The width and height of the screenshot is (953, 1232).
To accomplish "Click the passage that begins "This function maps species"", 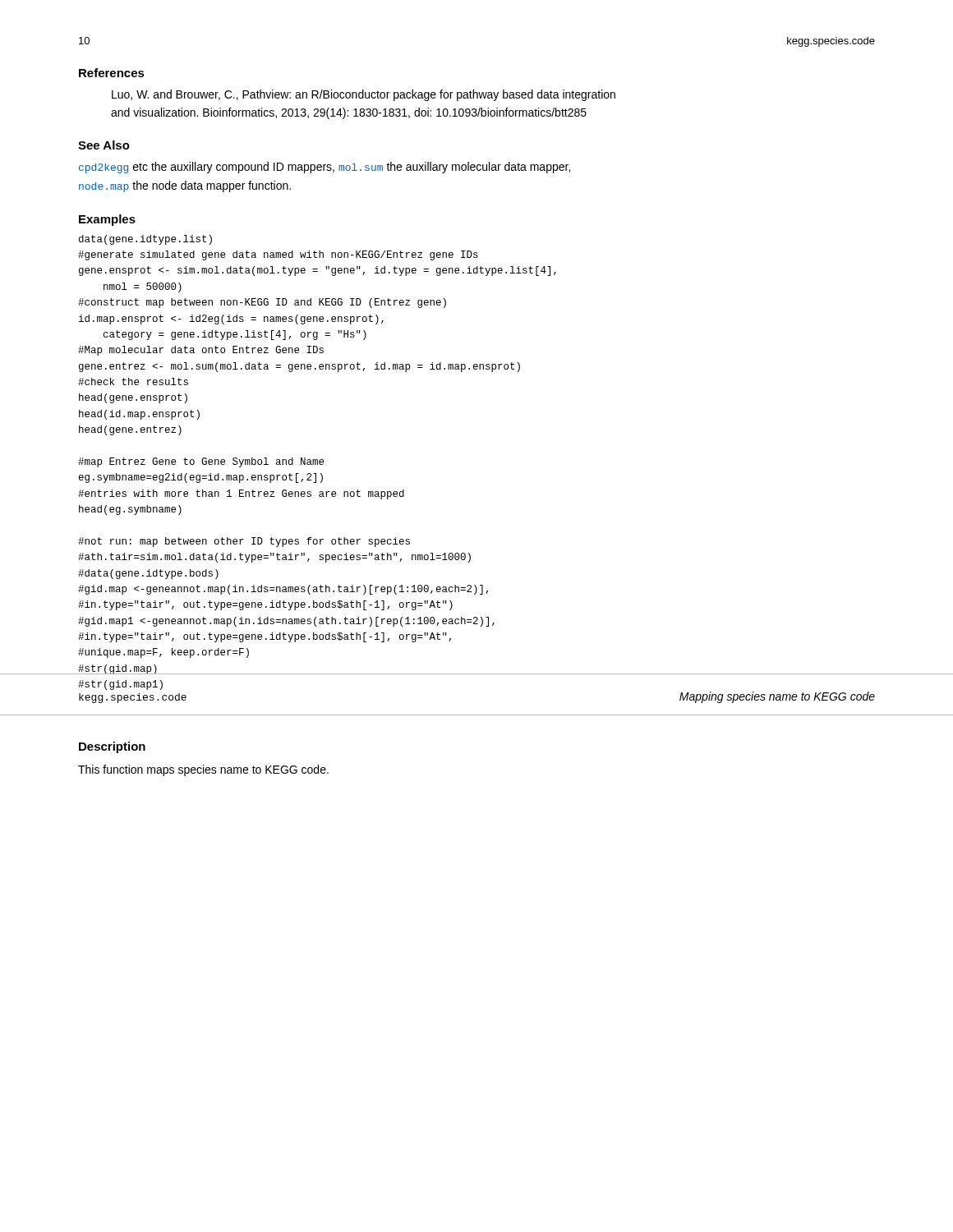I will click(204, 770).
